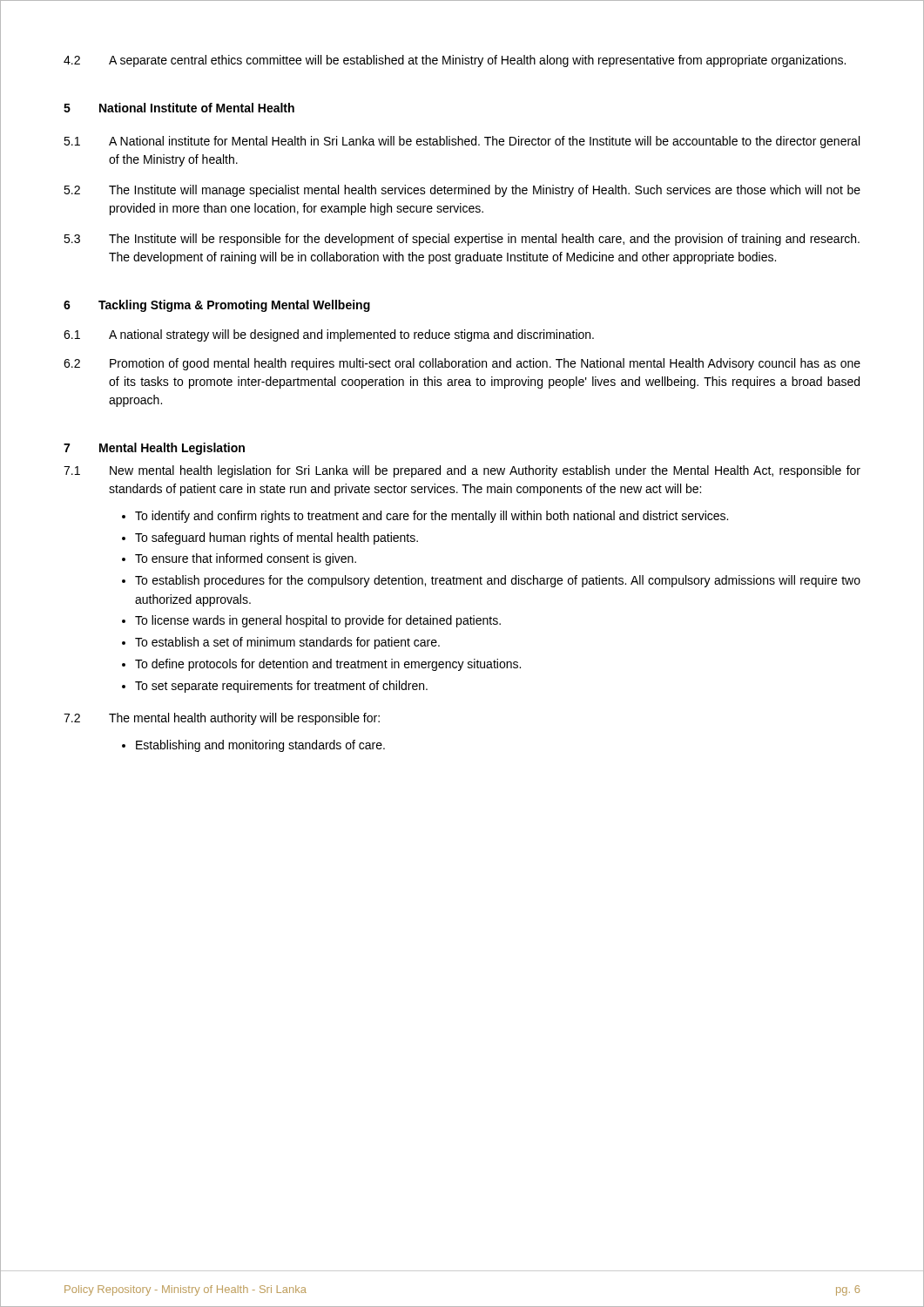Click on the list item that says "Establishing and monitoring"
The image size is (924, 1307).
coord(260,746)
